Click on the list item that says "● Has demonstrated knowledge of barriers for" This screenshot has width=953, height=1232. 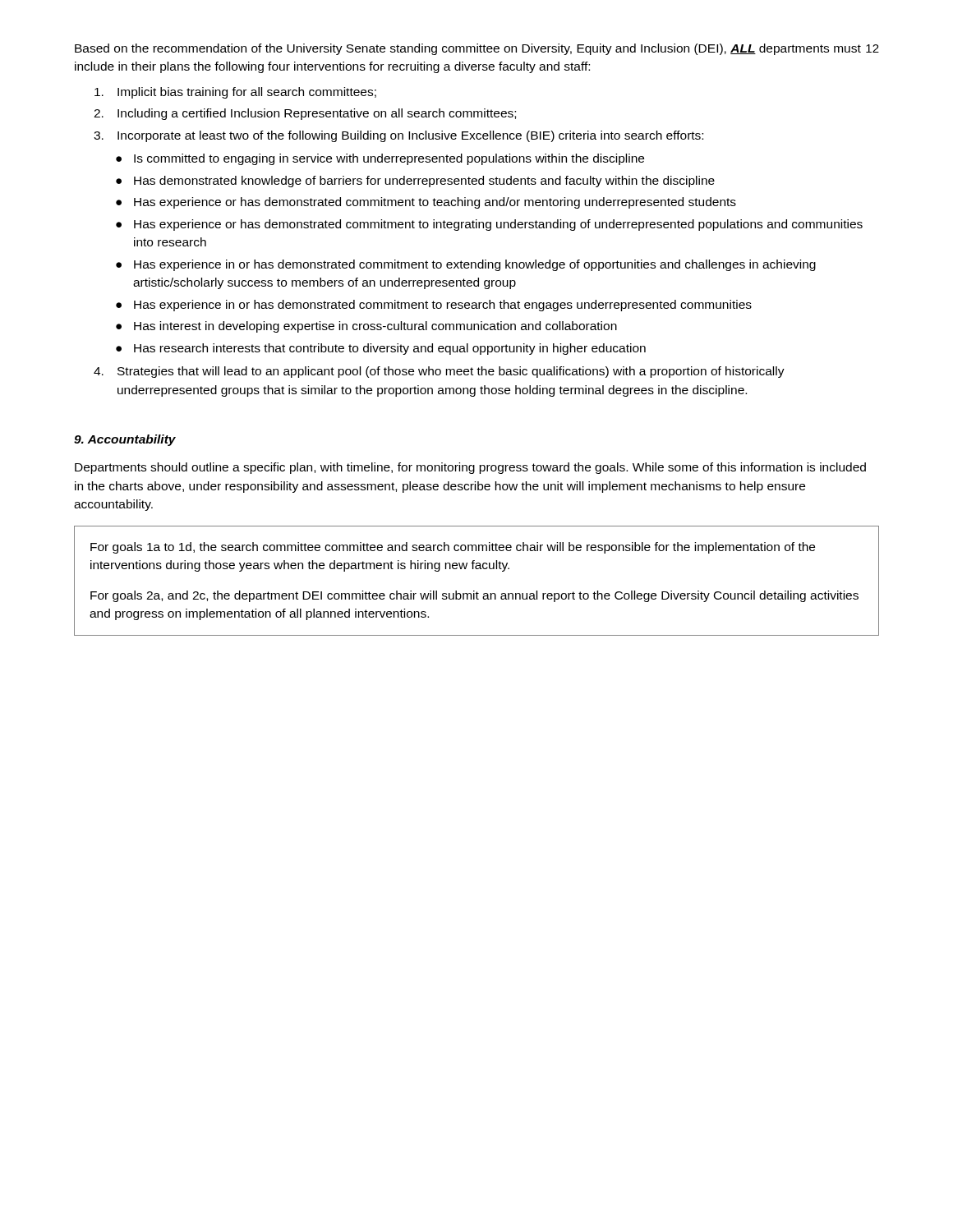(415, 181)
